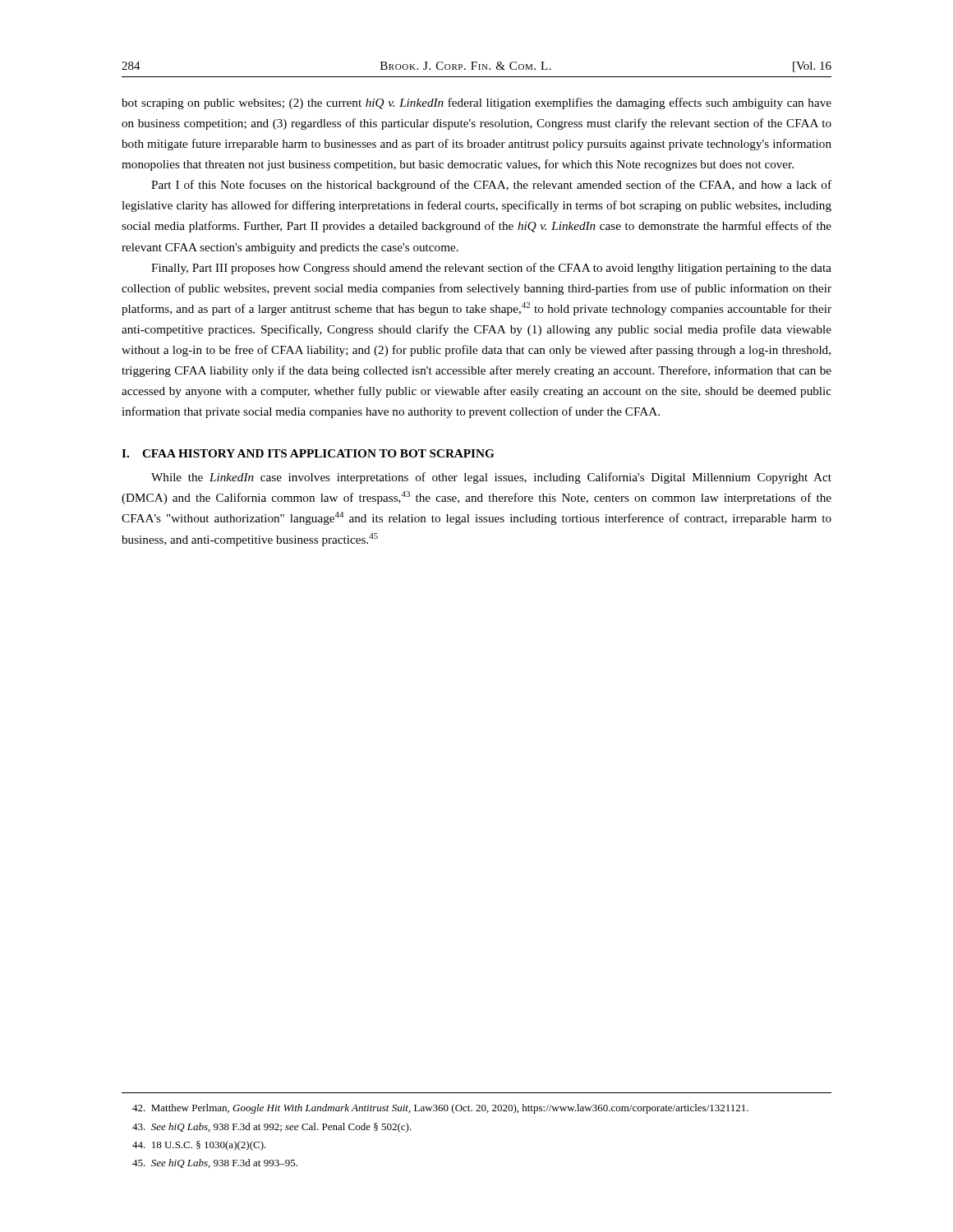Navigate to the element starting "While the LinkedIn case involves interpretations"
Image resolution: width=953 pixels, height=1232 pixels.
pos(476,508)
